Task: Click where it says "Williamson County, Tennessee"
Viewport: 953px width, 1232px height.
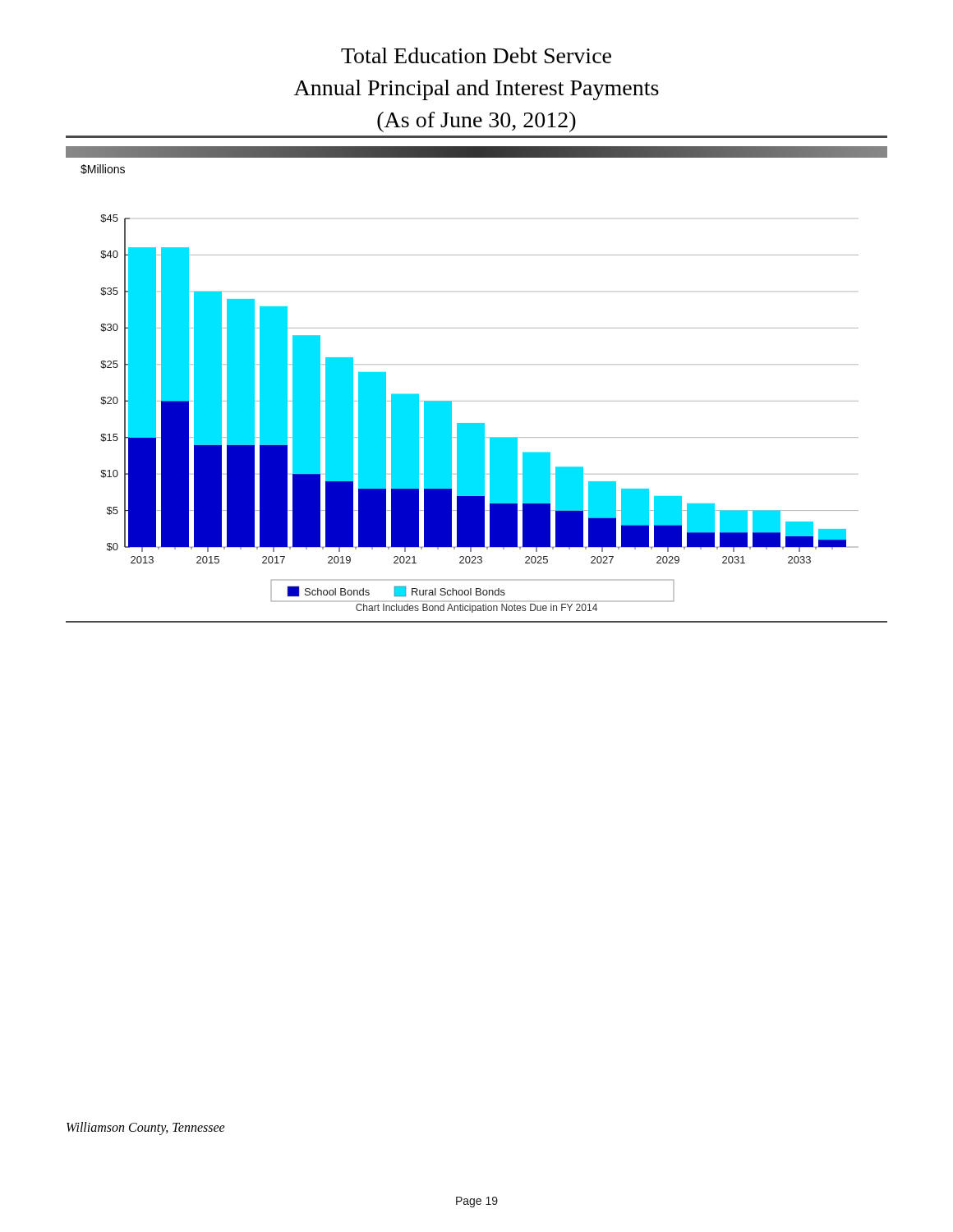Action: pos(145,1127)
